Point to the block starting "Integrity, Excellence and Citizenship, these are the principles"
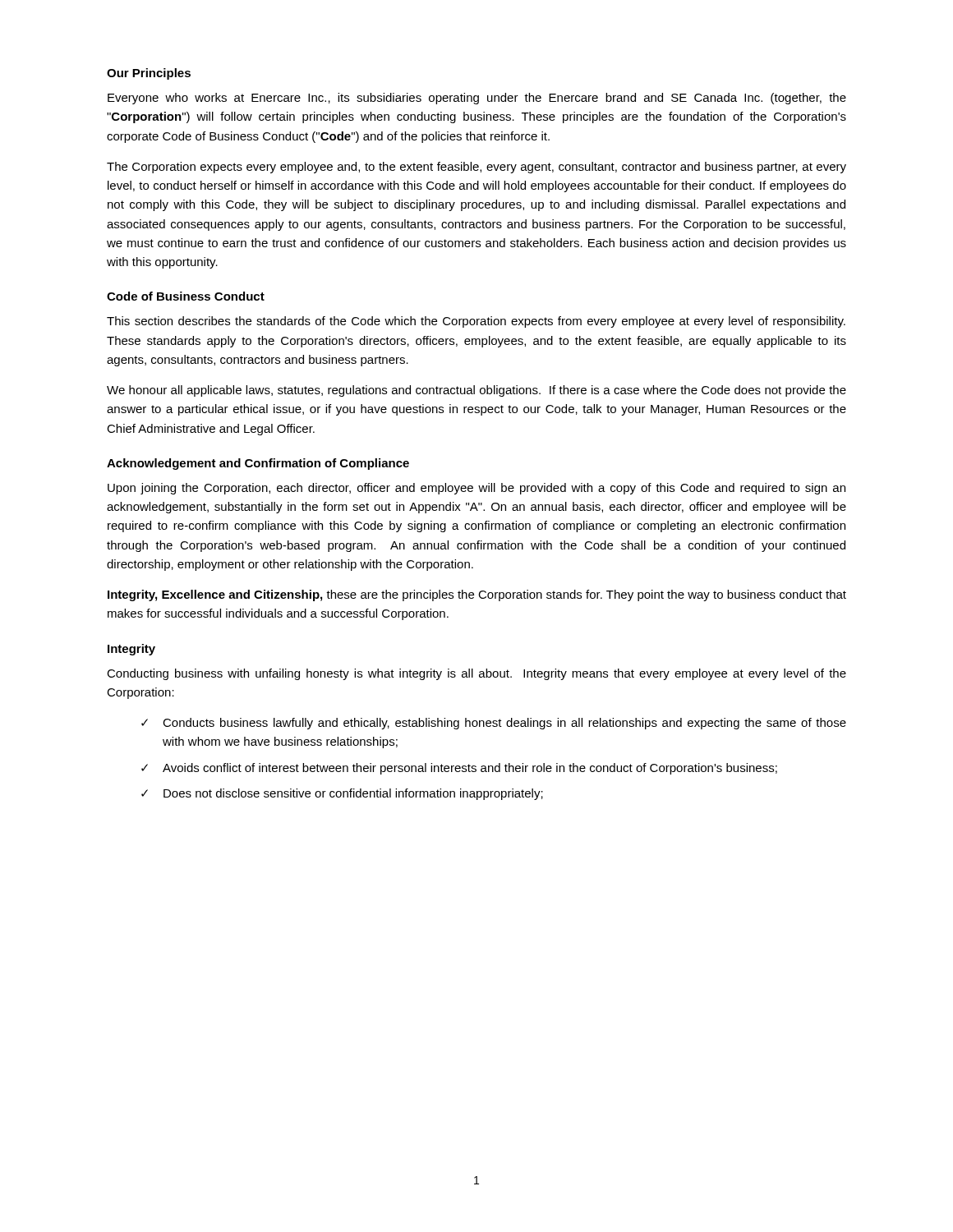The width and height of the screenshot is (953, 1232). [x=476, y=604]
